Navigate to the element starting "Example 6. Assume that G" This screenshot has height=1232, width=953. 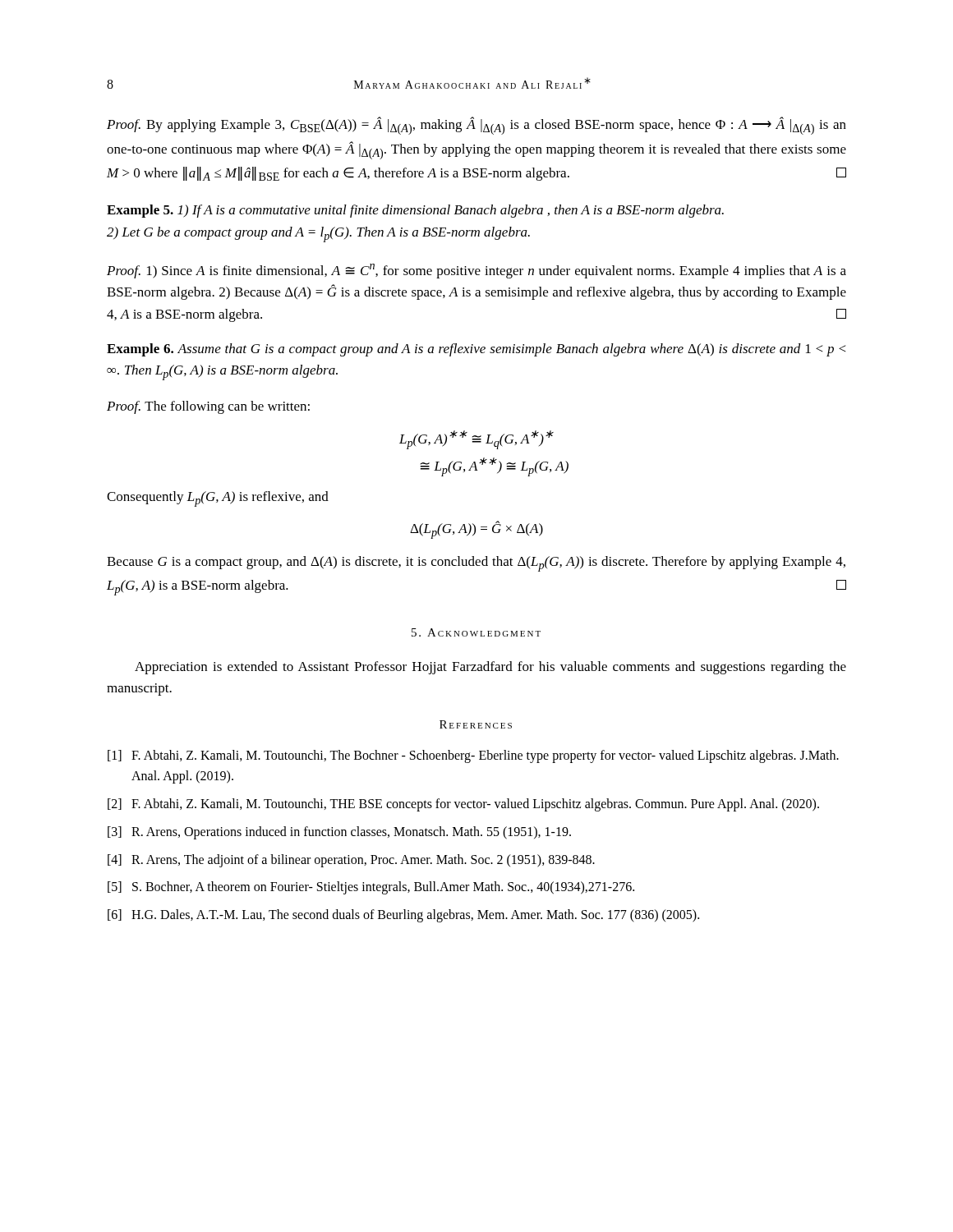(476, 361)
